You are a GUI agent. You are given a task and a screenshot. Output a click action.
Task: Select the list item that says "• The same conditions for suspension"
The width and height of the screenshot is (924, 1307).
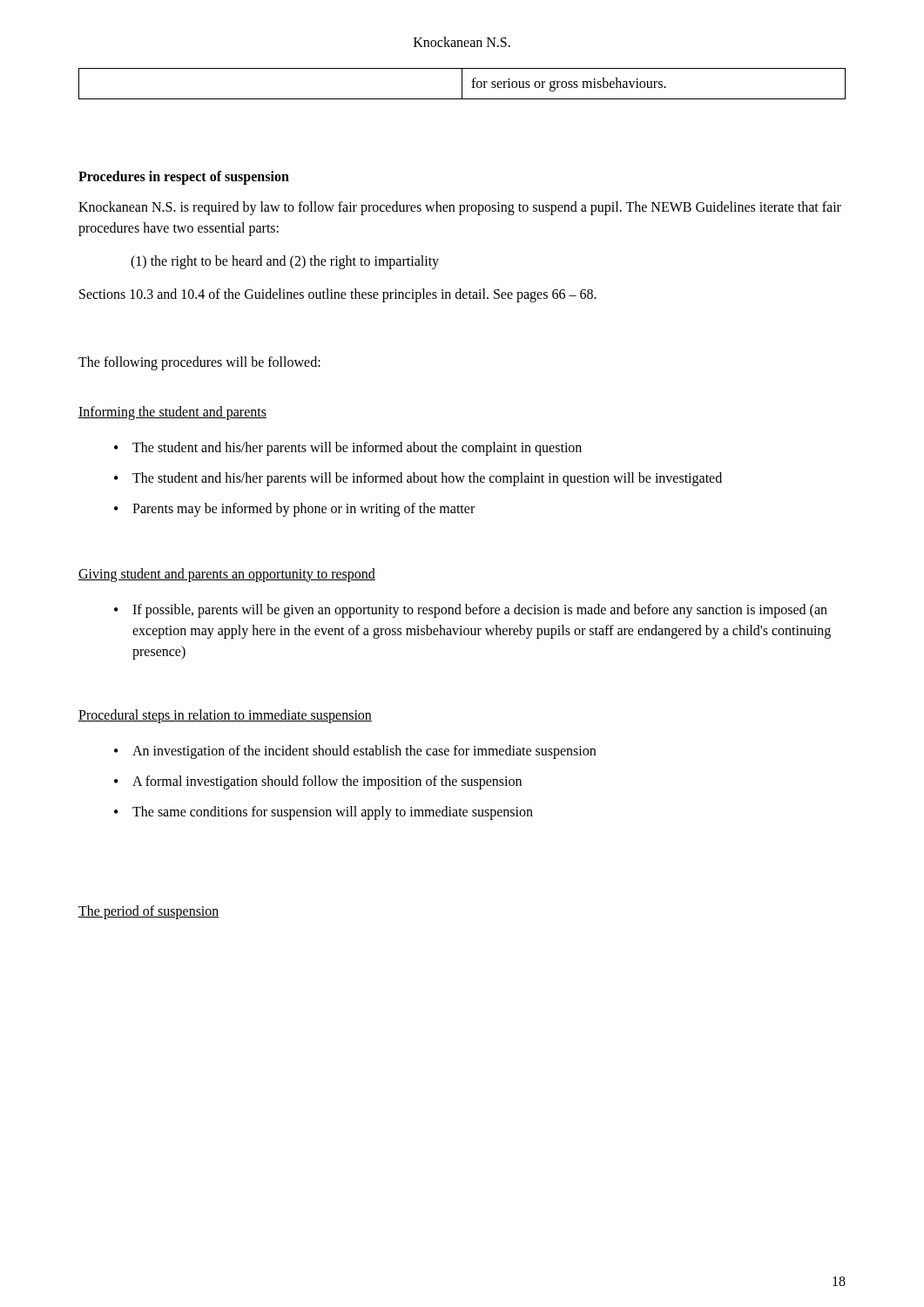pos(479,813)
